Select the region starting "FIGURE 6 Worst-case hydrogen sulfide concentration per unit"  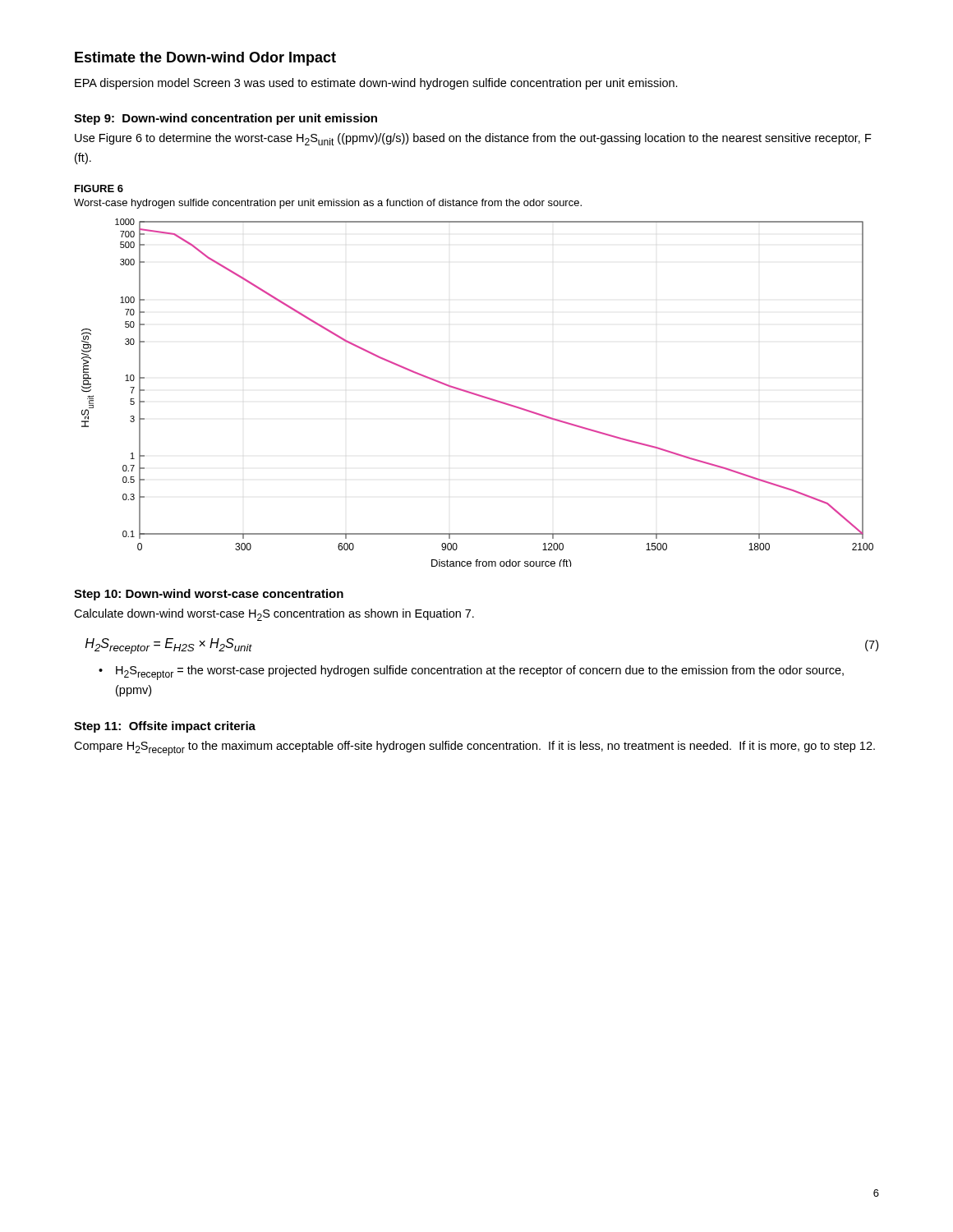[x=476, y=195]
